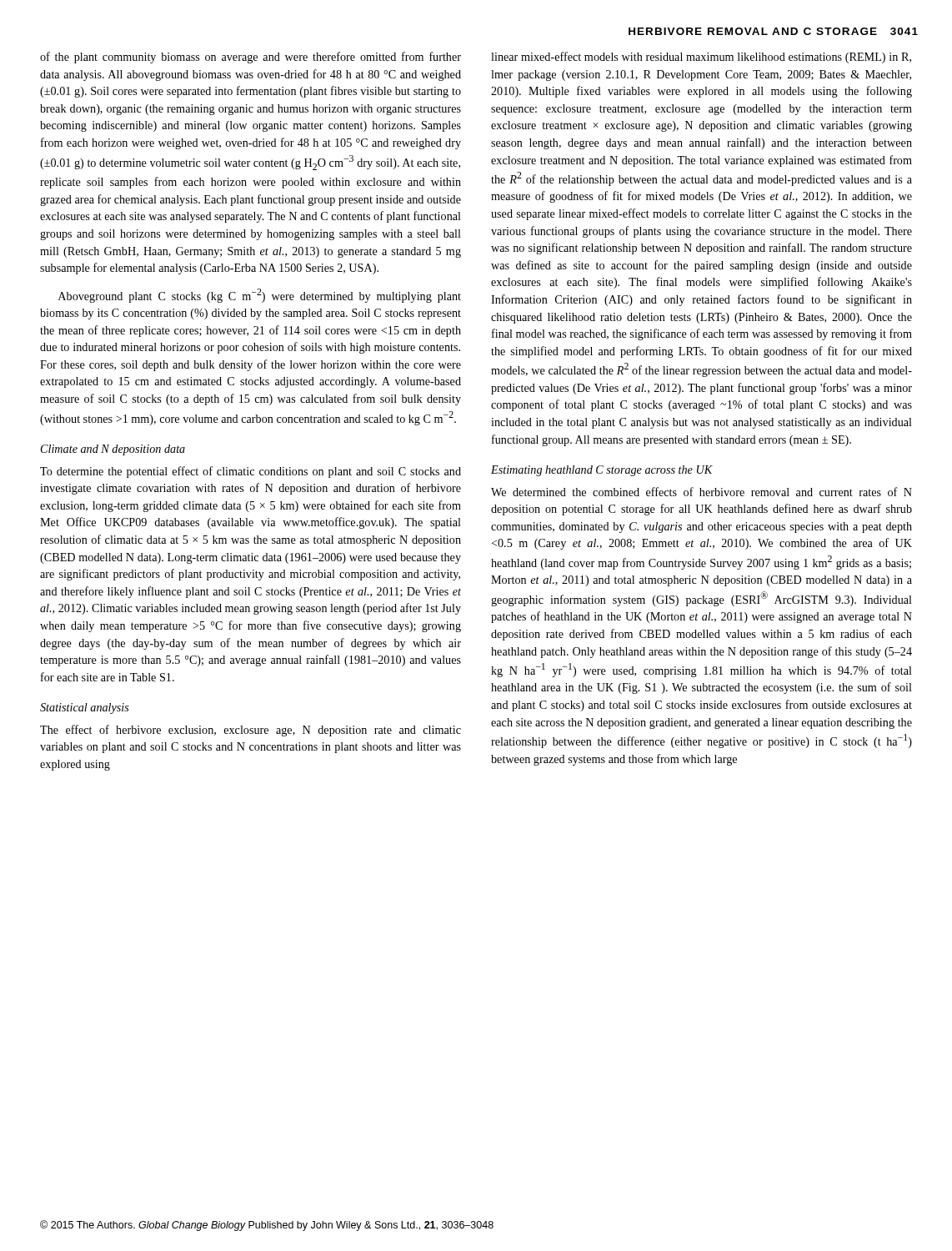Point to the region starting "linear mixed-effect models with residual maximum"
Viewport: 952px width, 1251px height.
702,248
